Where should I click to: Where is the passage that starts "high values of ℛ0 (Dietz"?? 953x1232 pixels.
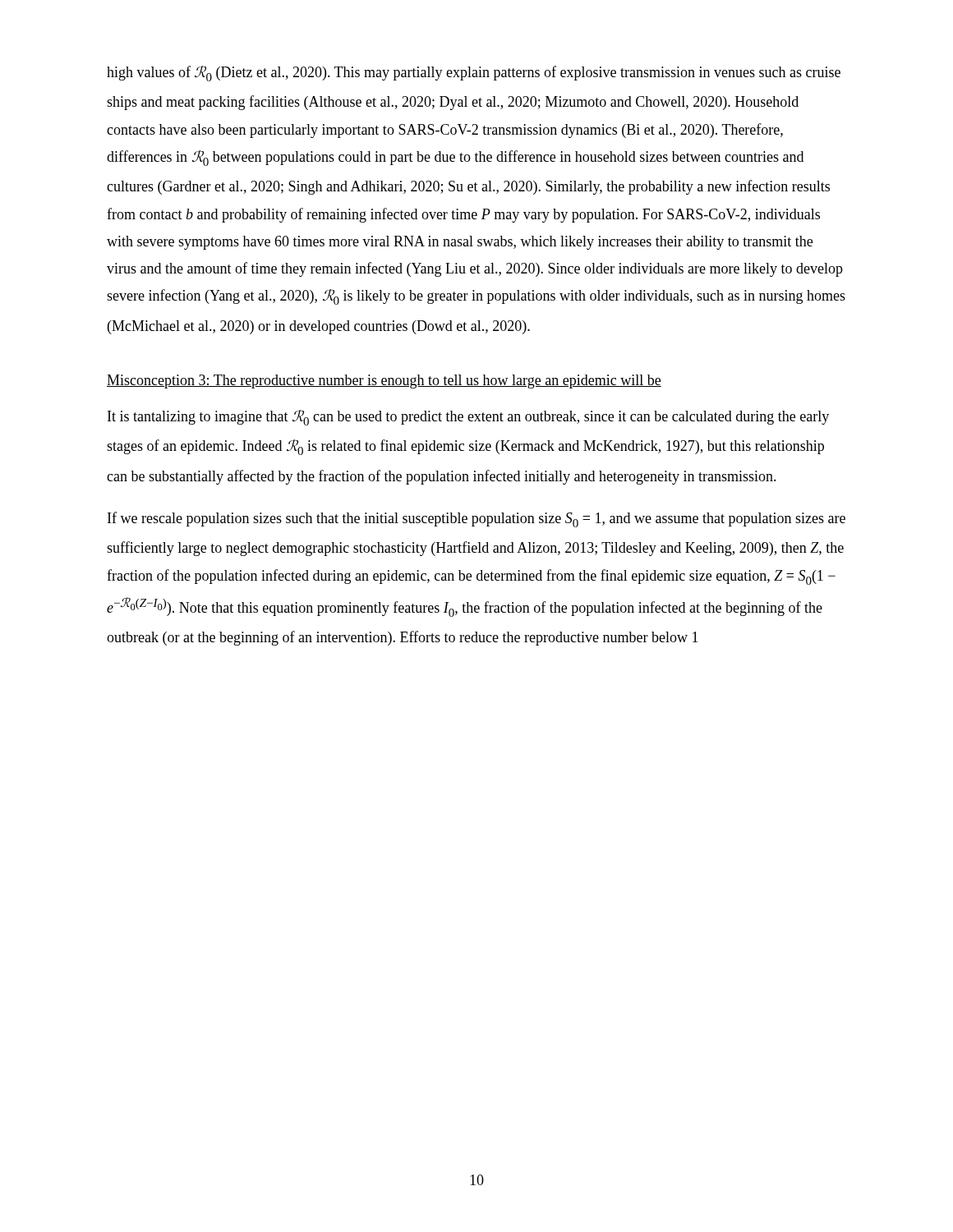[x=476, y=200]
